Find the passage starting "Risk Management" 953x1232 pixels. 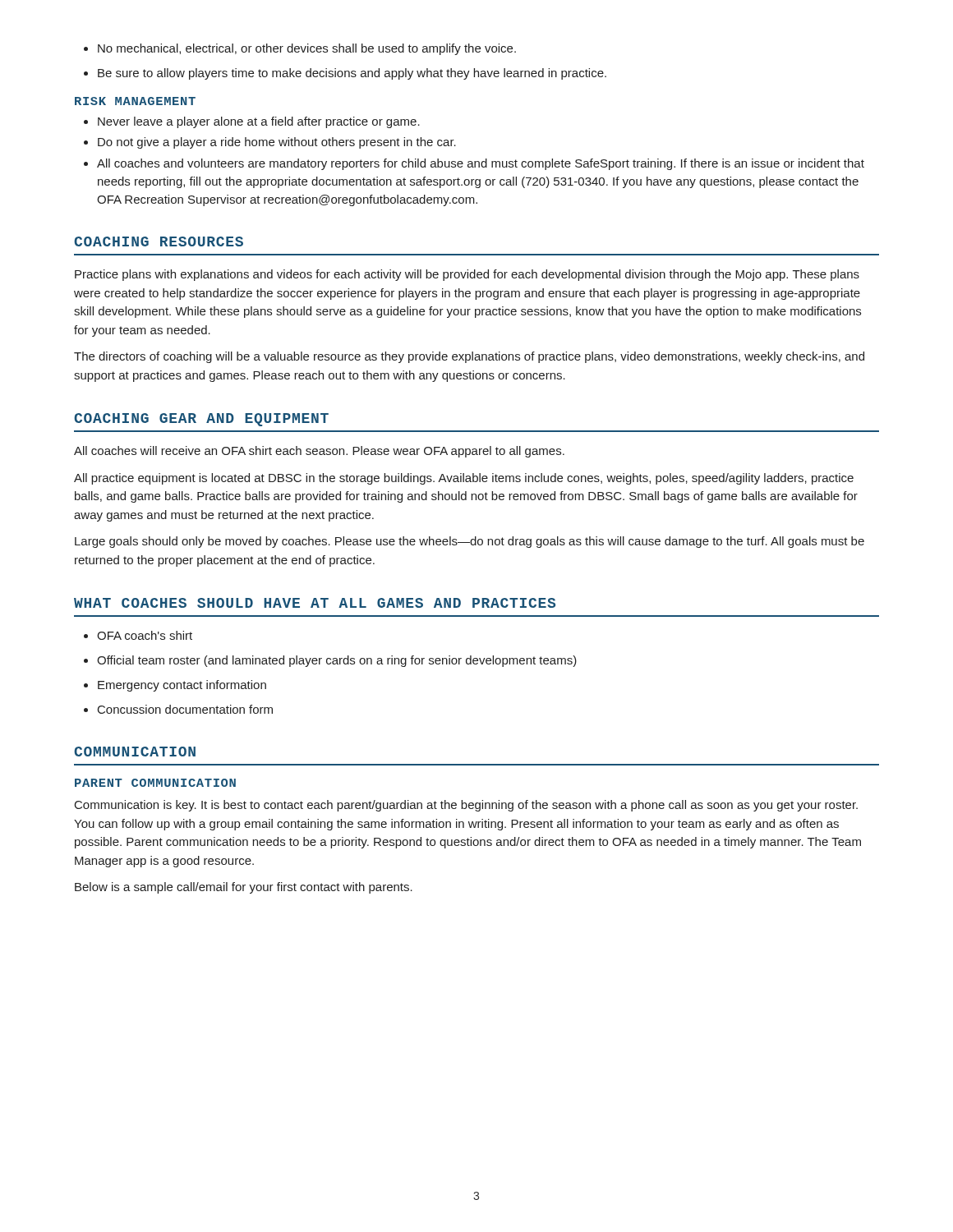pyautogui.click(x=135, y=101)
